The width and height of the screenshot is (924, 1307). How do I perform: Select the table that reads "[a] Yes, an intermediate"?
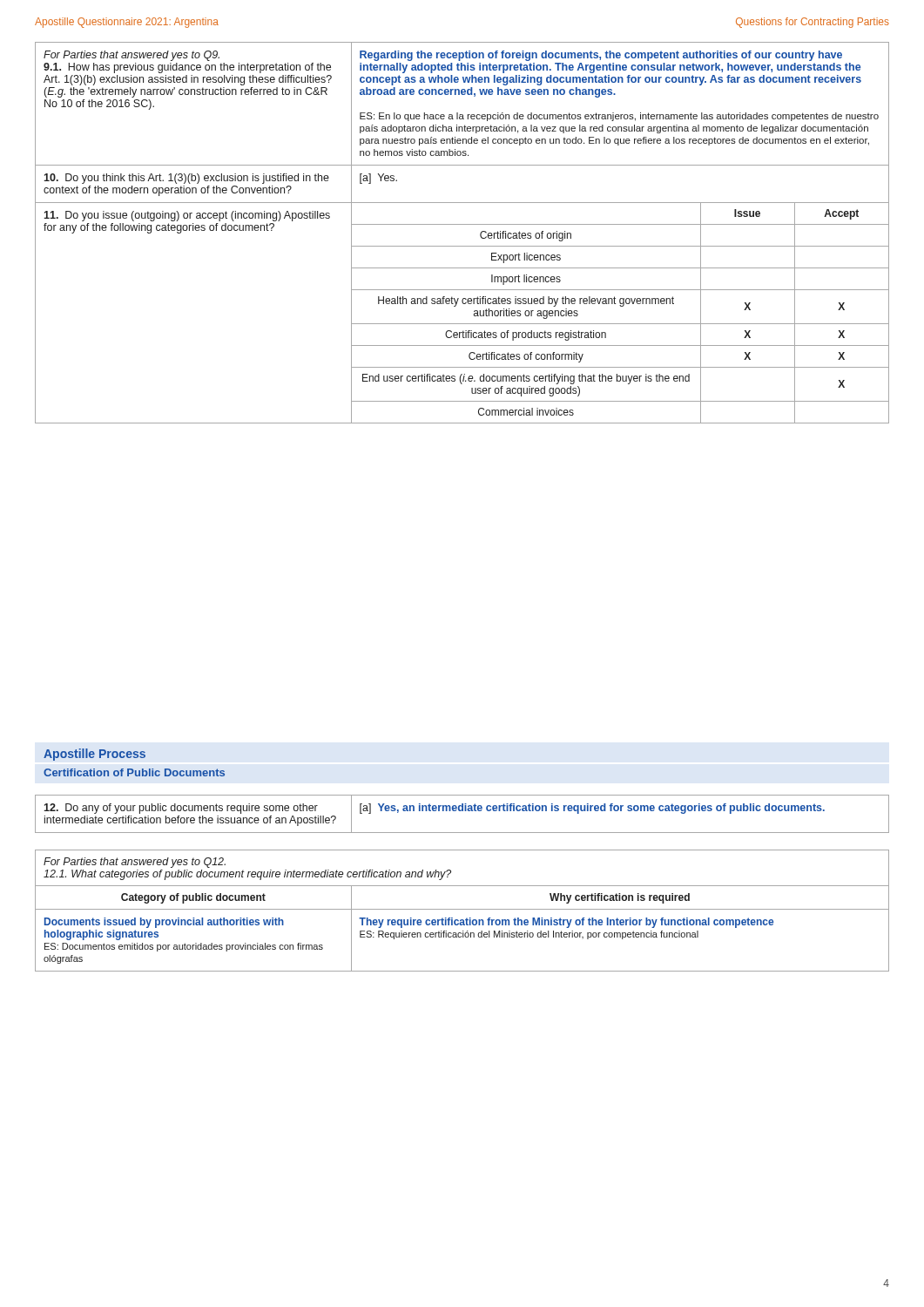(462, 814)
